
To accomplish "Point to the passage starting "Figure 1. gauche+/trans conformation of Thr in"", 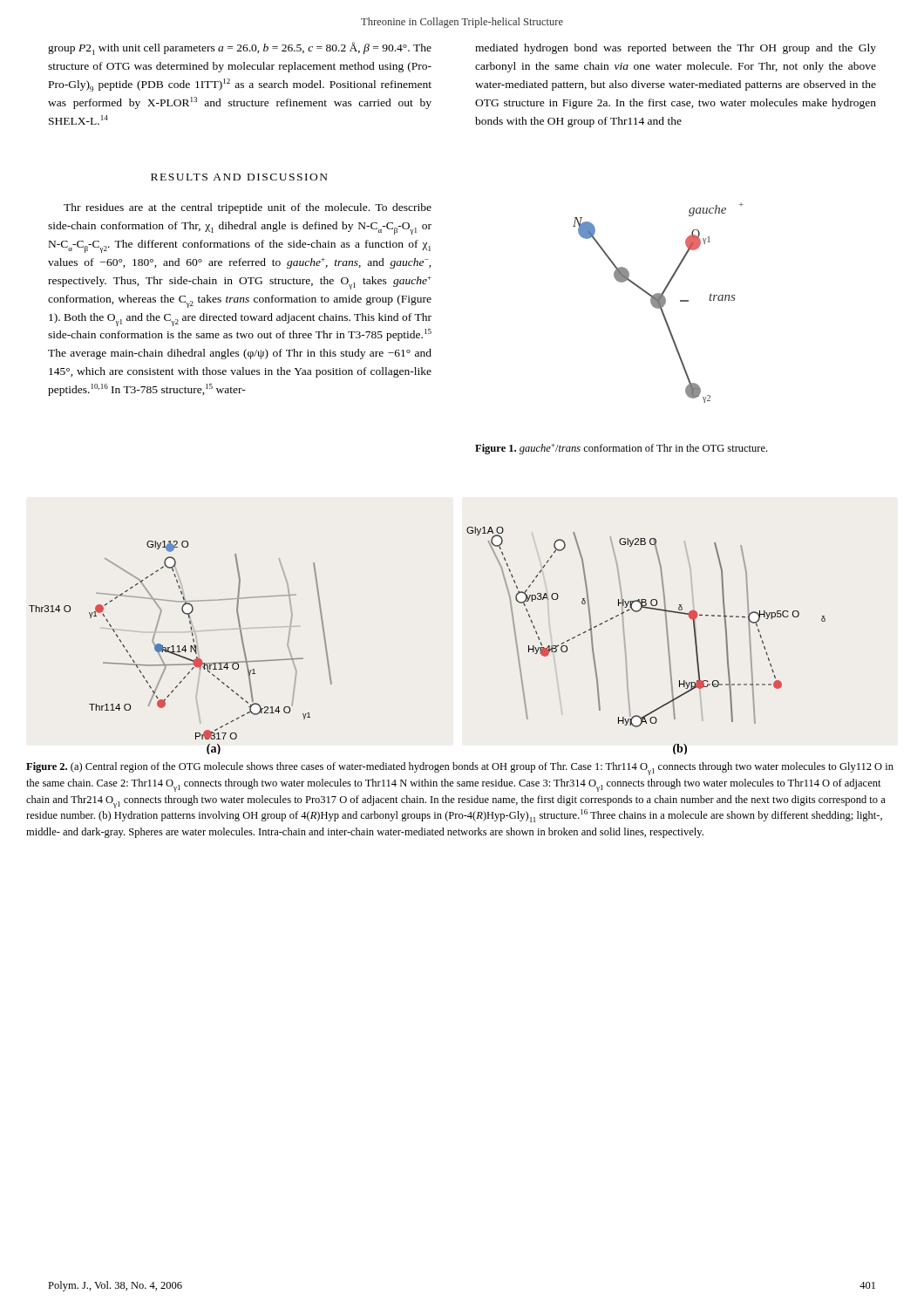I will [x=622, y=447].
